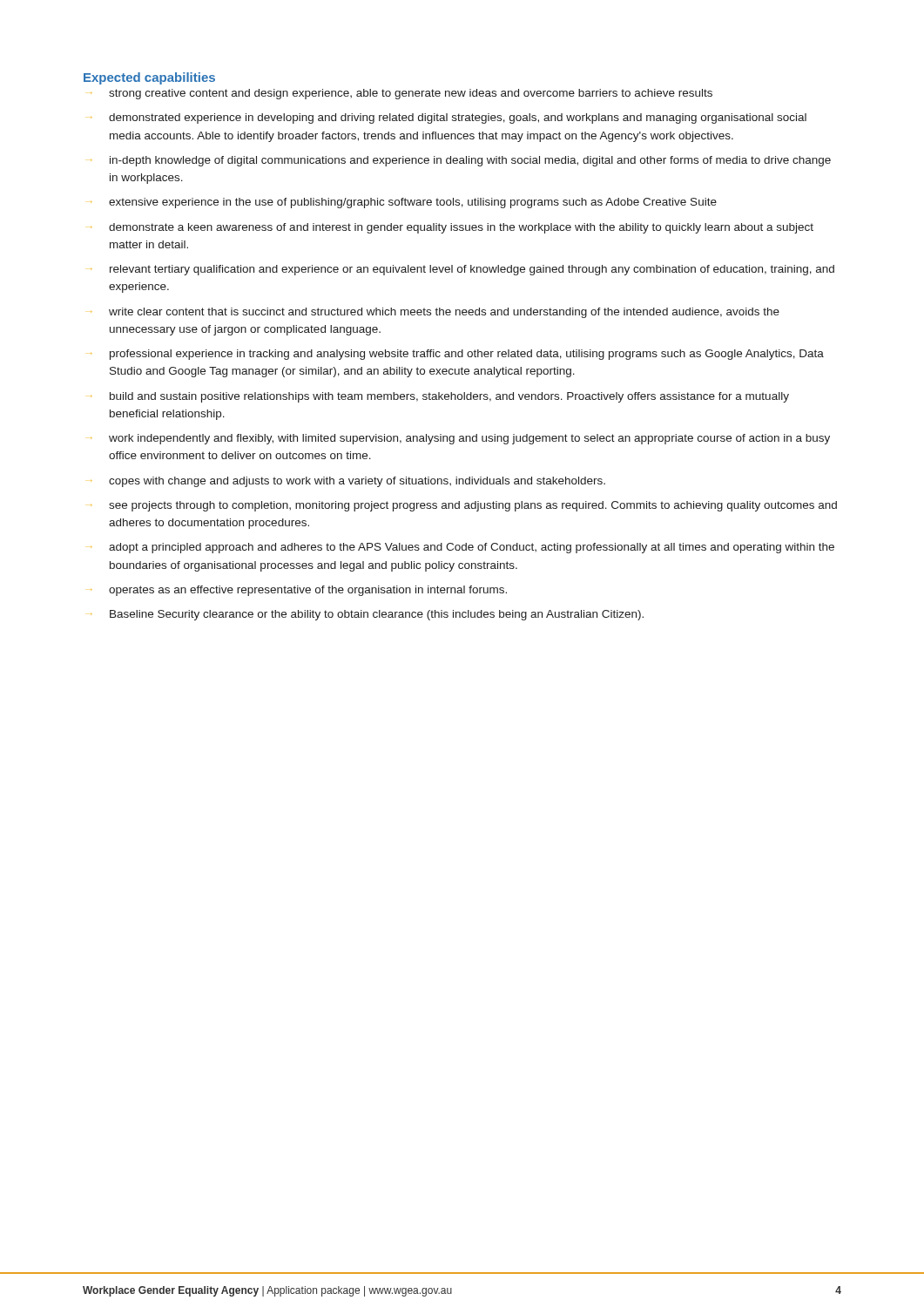
Task: Select the list item that says "→ demonstrate a keen awareness"
Action: tap(462, 236)
